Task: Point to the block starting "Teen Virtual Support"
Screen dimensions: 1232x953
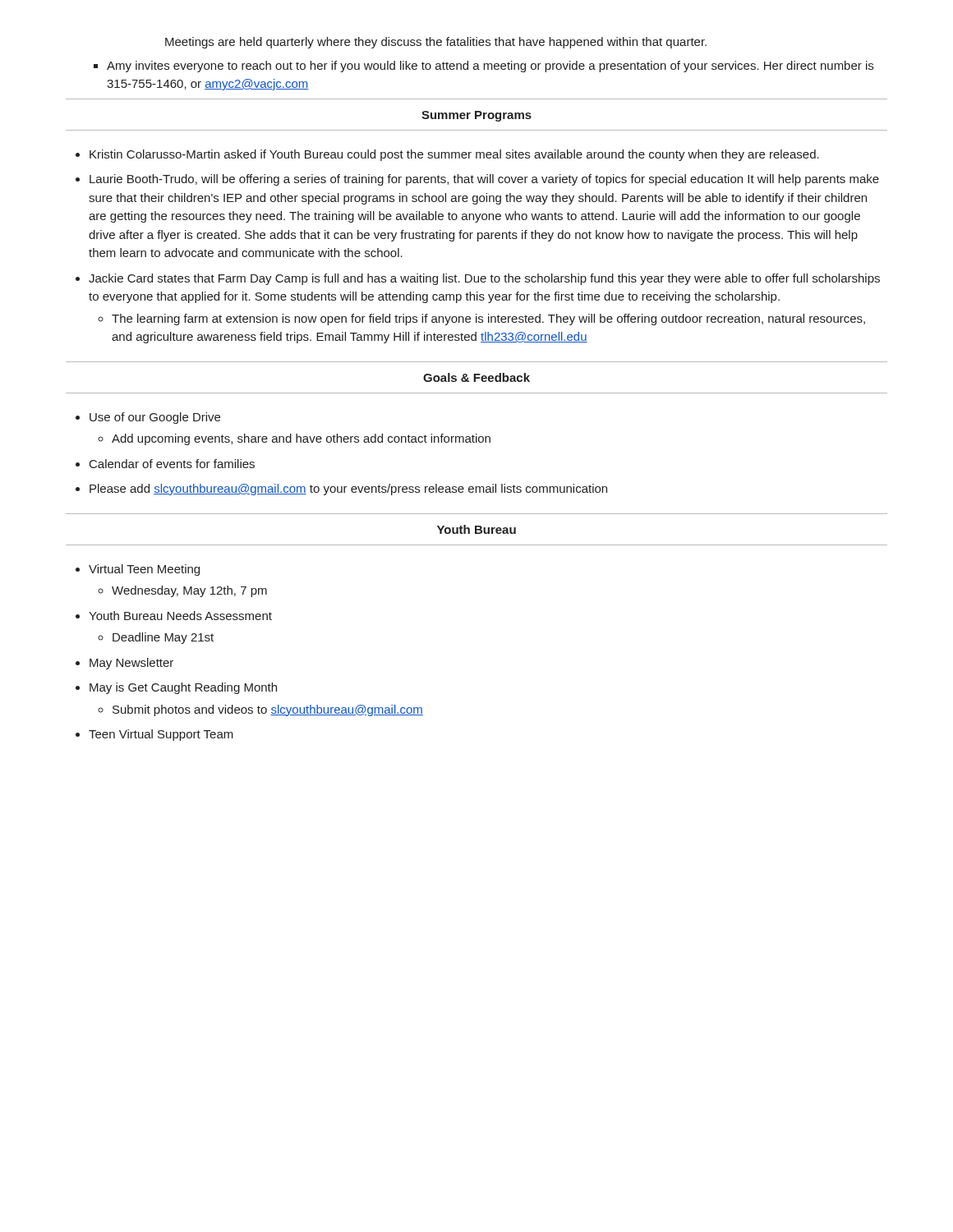Action: (161, 734)
